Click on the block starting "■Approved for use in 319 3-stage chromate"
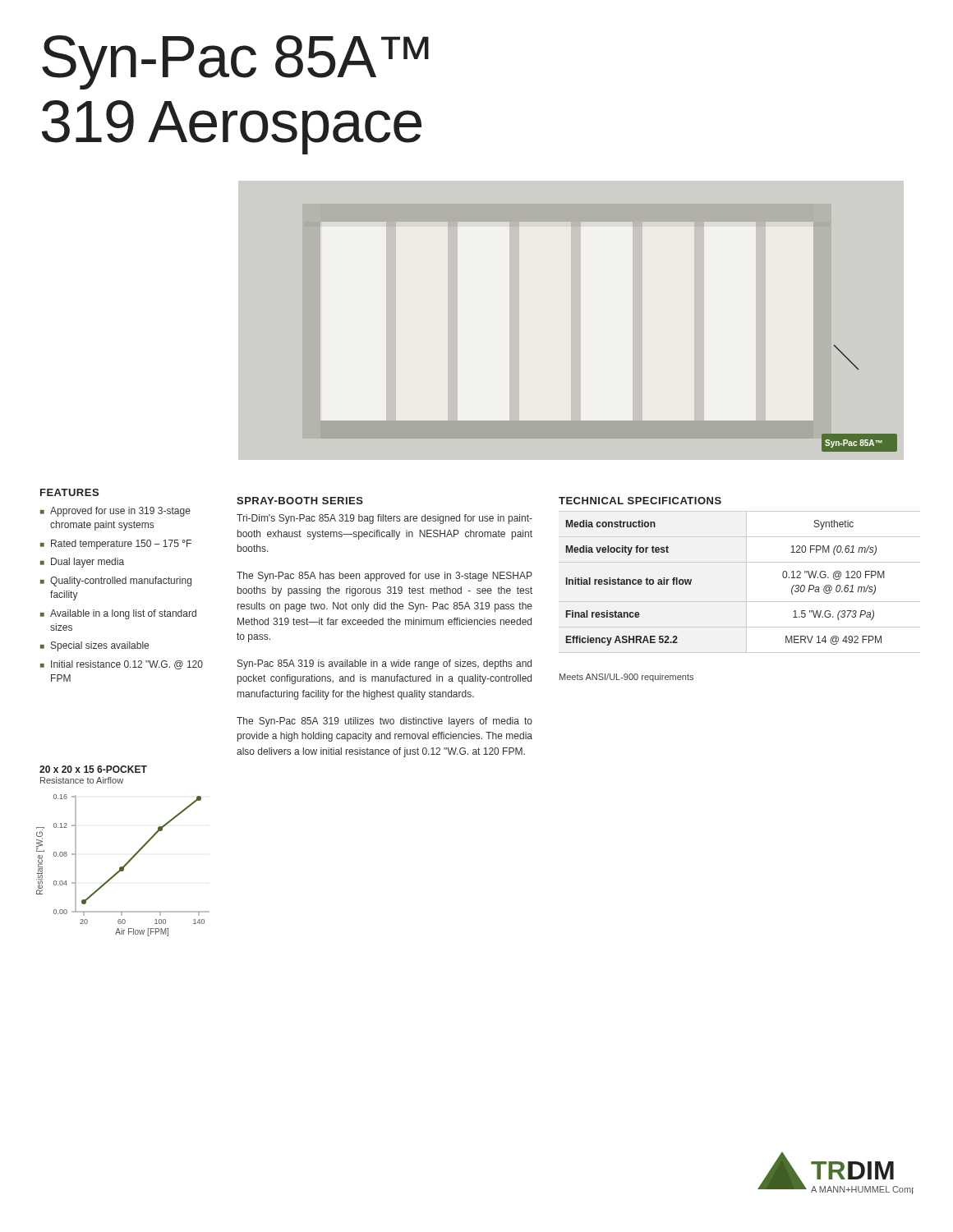This screenshot has width=953, height=1232. 129,518
